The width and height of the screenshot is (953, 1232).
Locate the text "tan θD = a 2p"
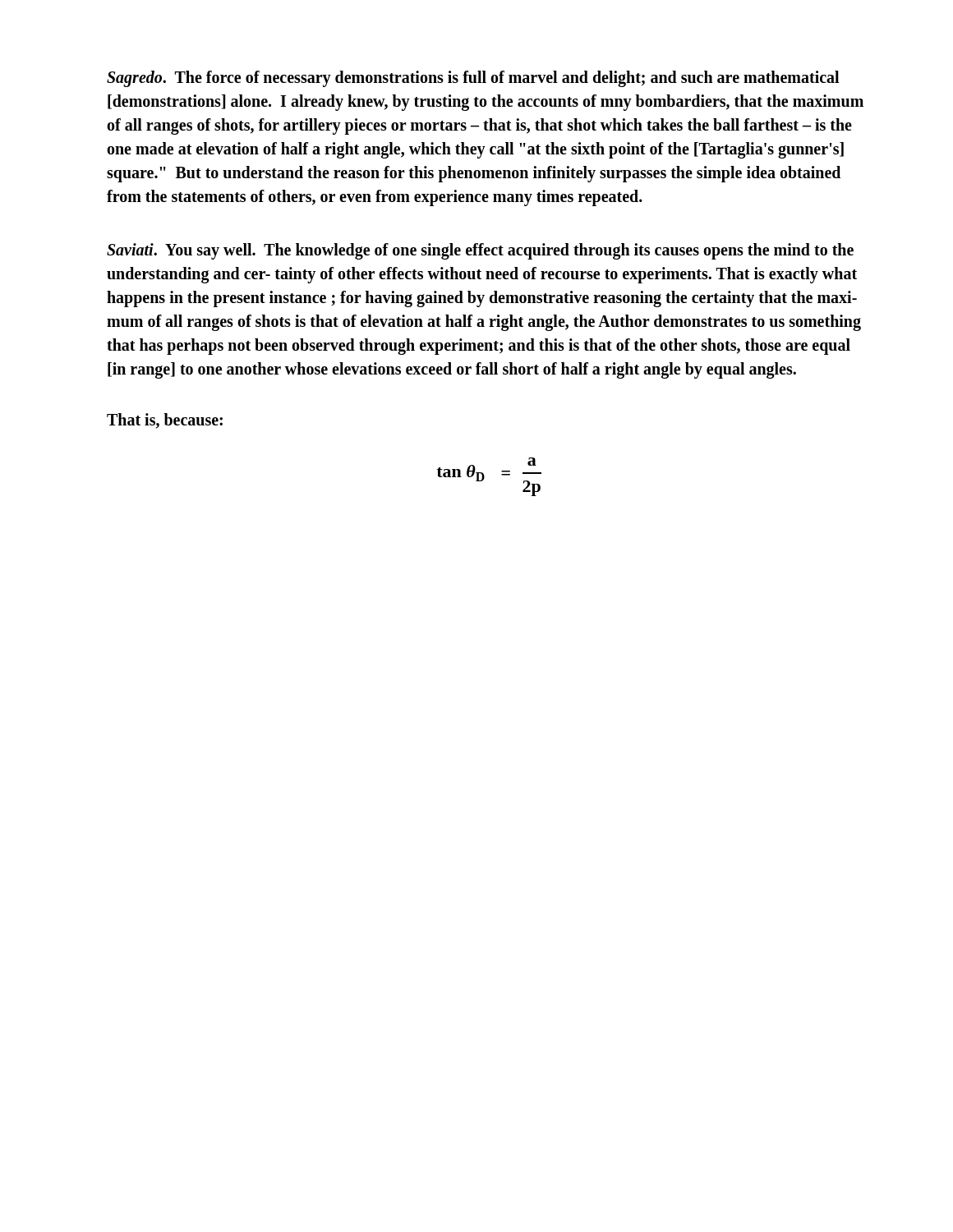tap(489, 473)
